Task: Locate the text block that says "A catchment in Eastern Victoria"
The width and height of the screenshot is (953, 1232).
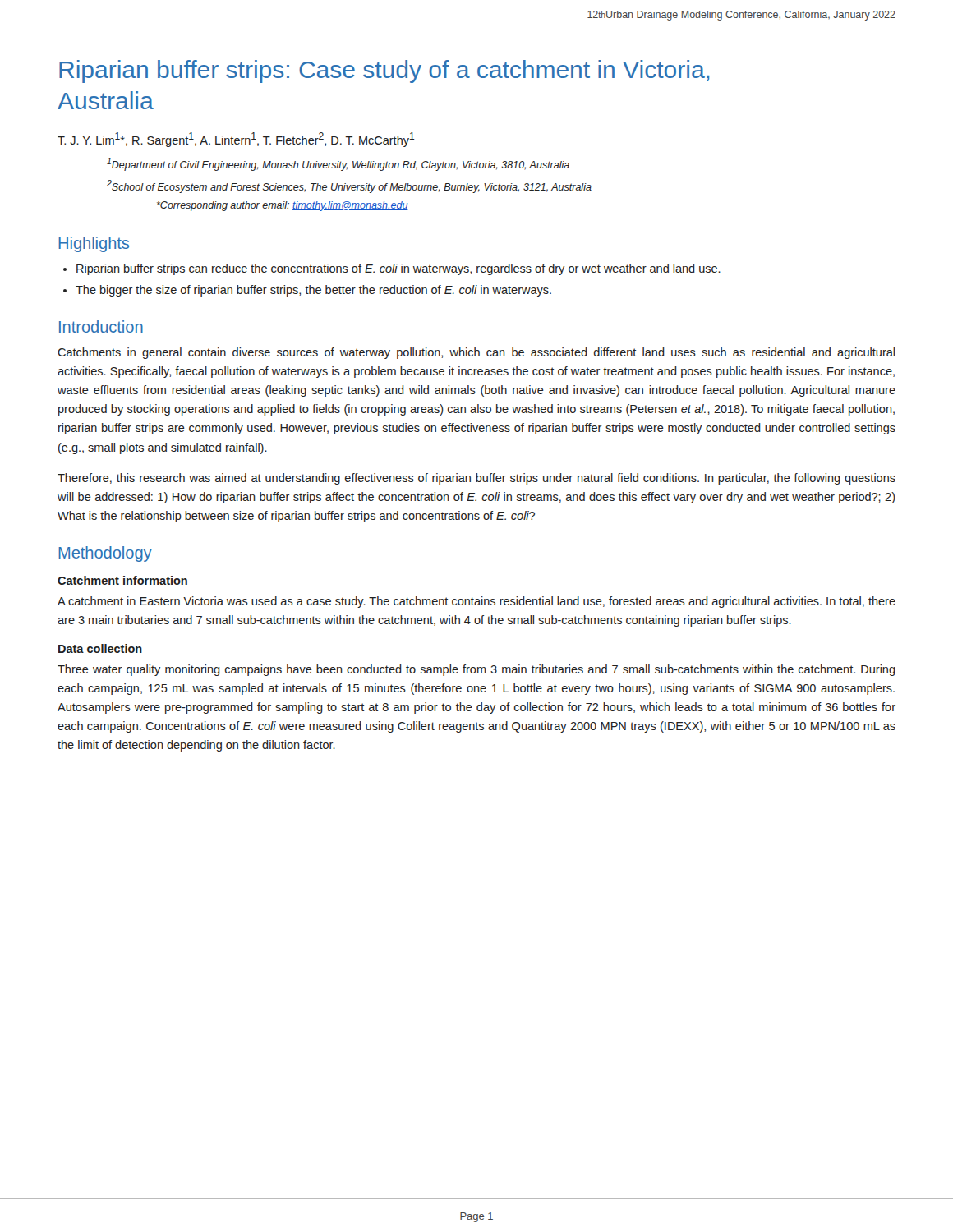Action: coord(476,611)
